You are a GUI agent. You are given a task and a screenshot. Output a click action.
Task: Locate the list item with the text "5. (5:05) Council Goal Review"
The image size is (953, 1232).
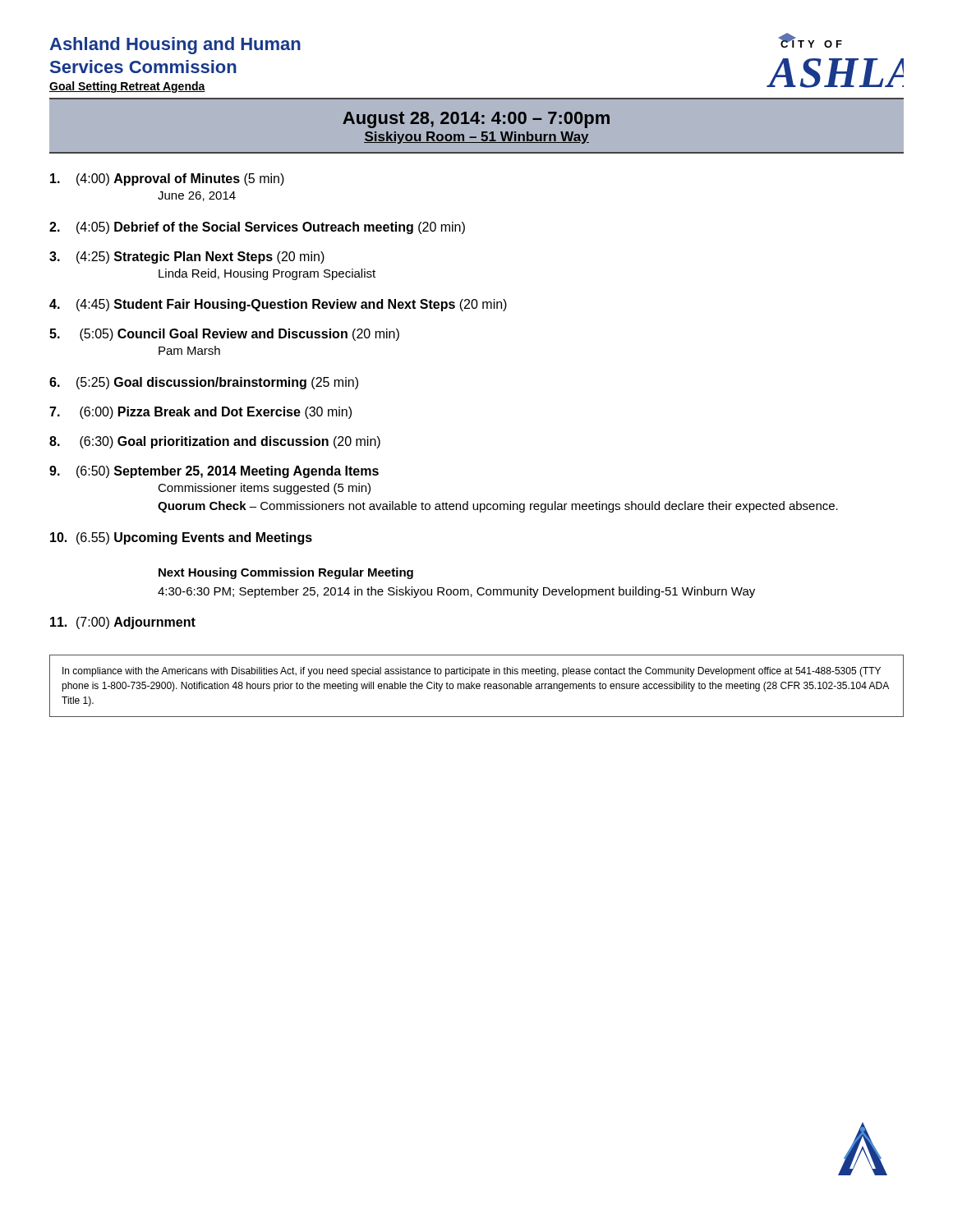224,335
